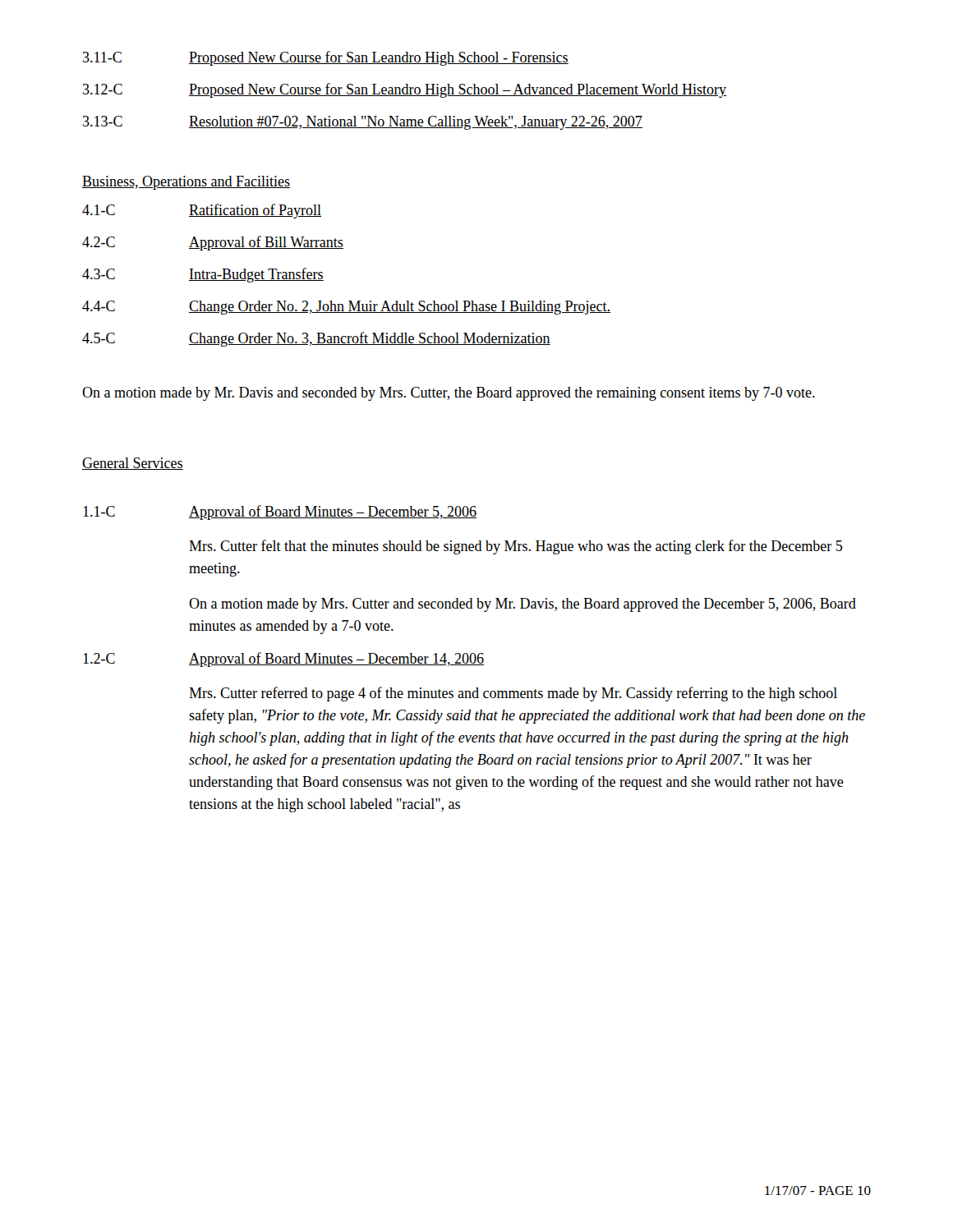Screen dimensions: 1232x953
Task: Point to the text block starting "Business, Operations and Facilities"
Action: pyautogui.click(x=186, y=182)
